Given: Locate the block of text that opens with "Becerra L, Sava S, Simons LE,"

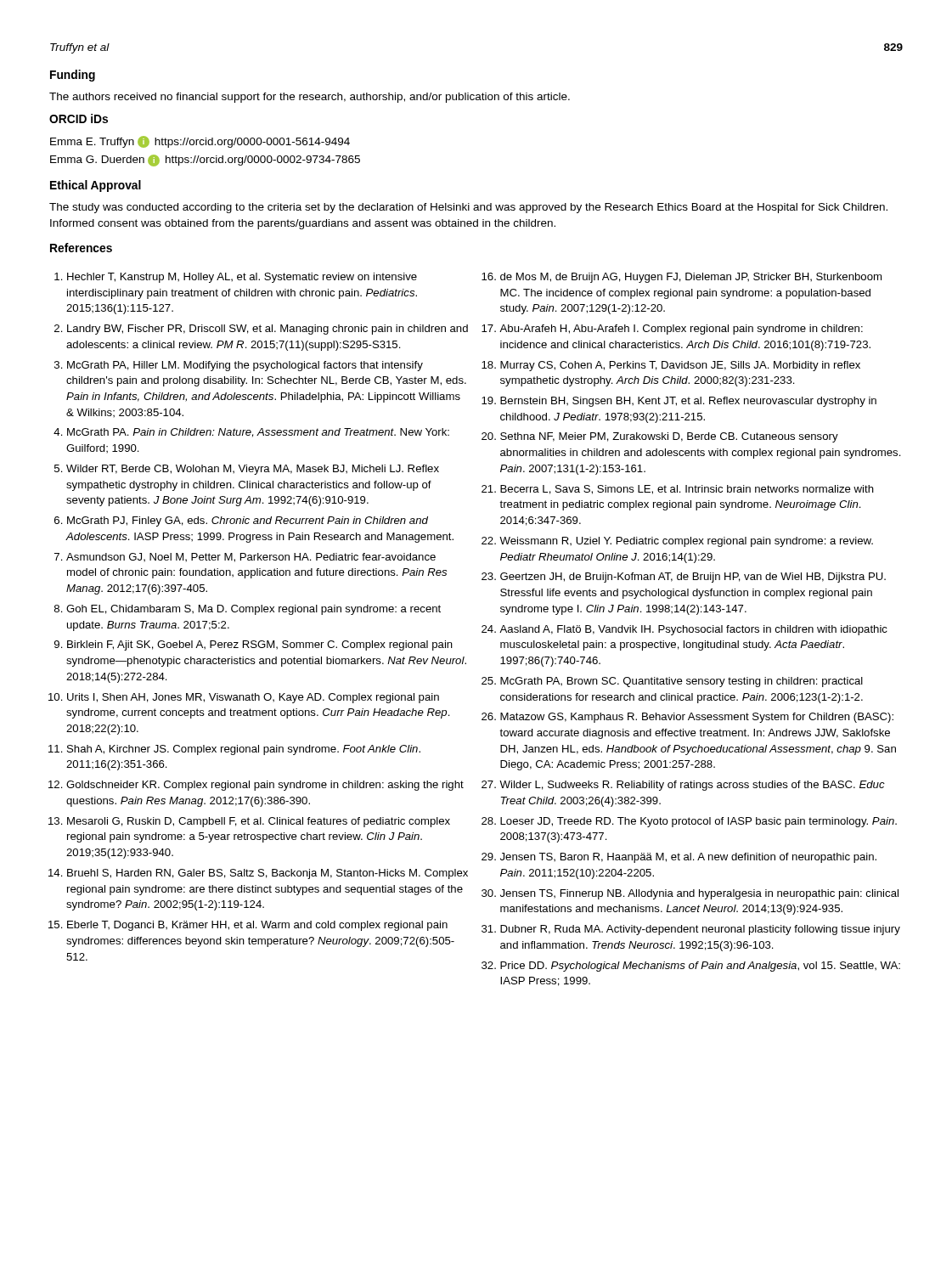Looking at the screenshot, I should 687,504.
